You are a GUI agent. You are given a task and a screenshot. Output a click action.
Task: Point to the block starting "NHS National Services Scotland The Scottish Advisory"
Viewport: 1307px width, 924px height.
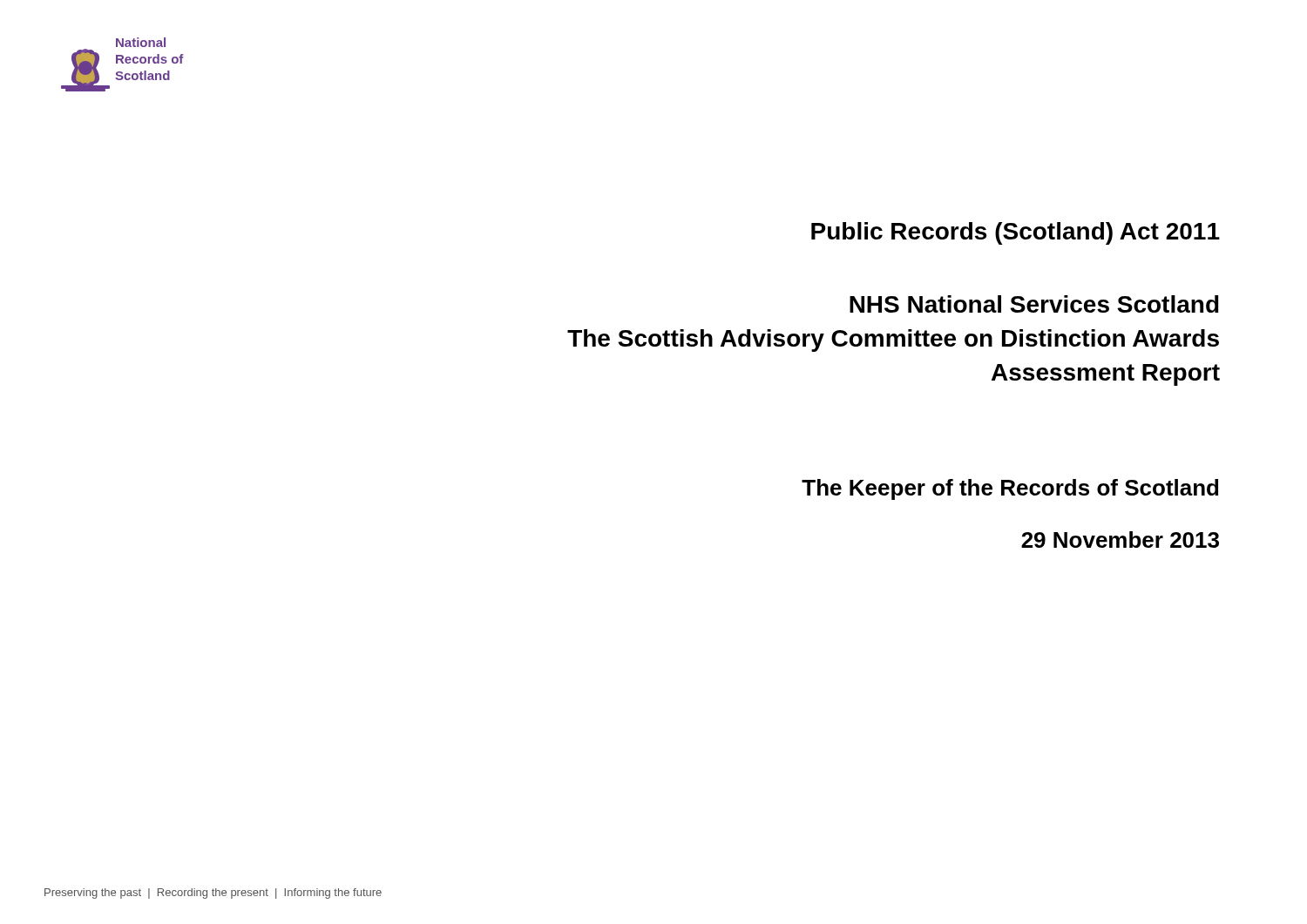[x=894, y=339]
